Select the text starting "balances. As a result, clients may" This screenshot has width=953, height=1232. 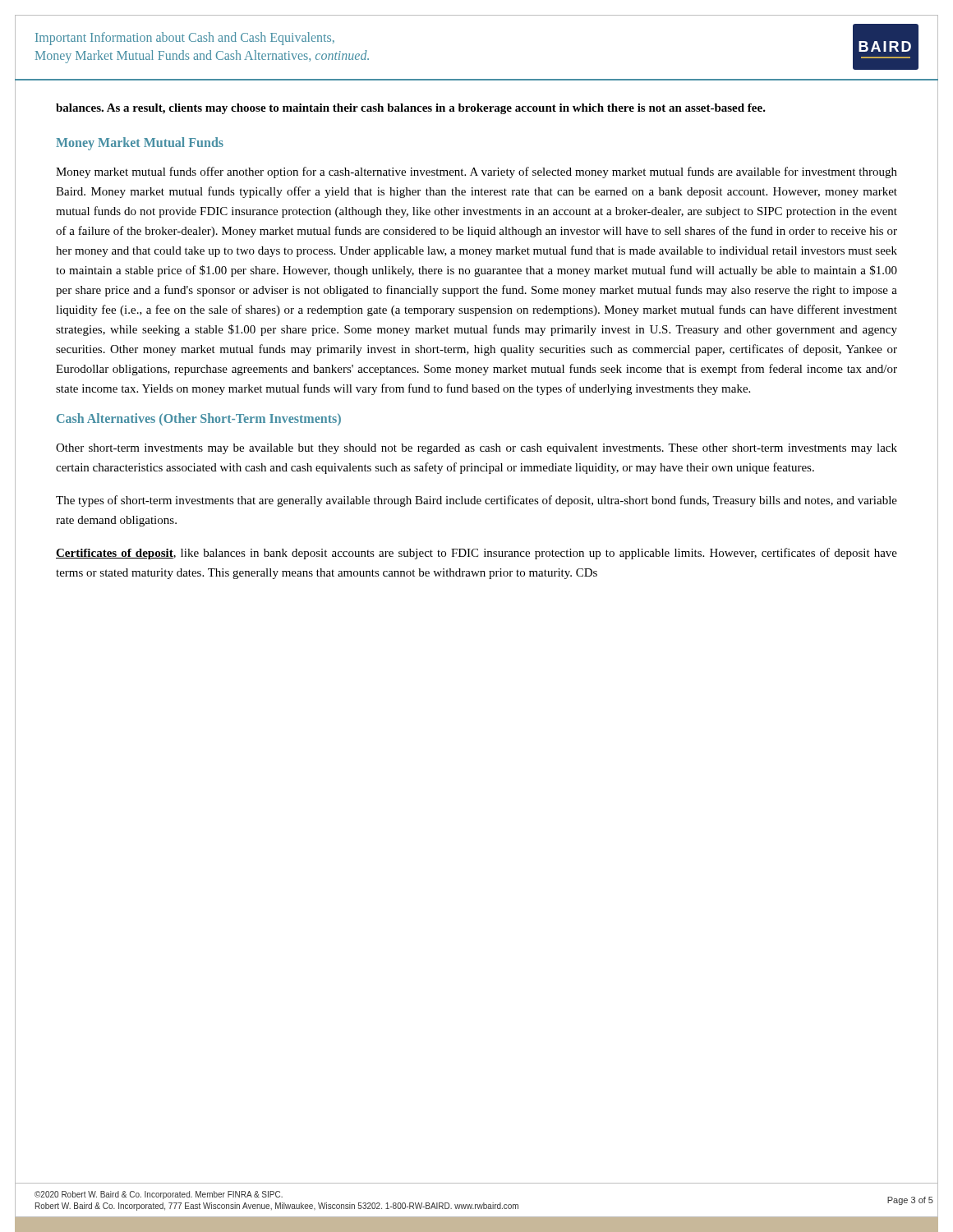click(411, 108)
